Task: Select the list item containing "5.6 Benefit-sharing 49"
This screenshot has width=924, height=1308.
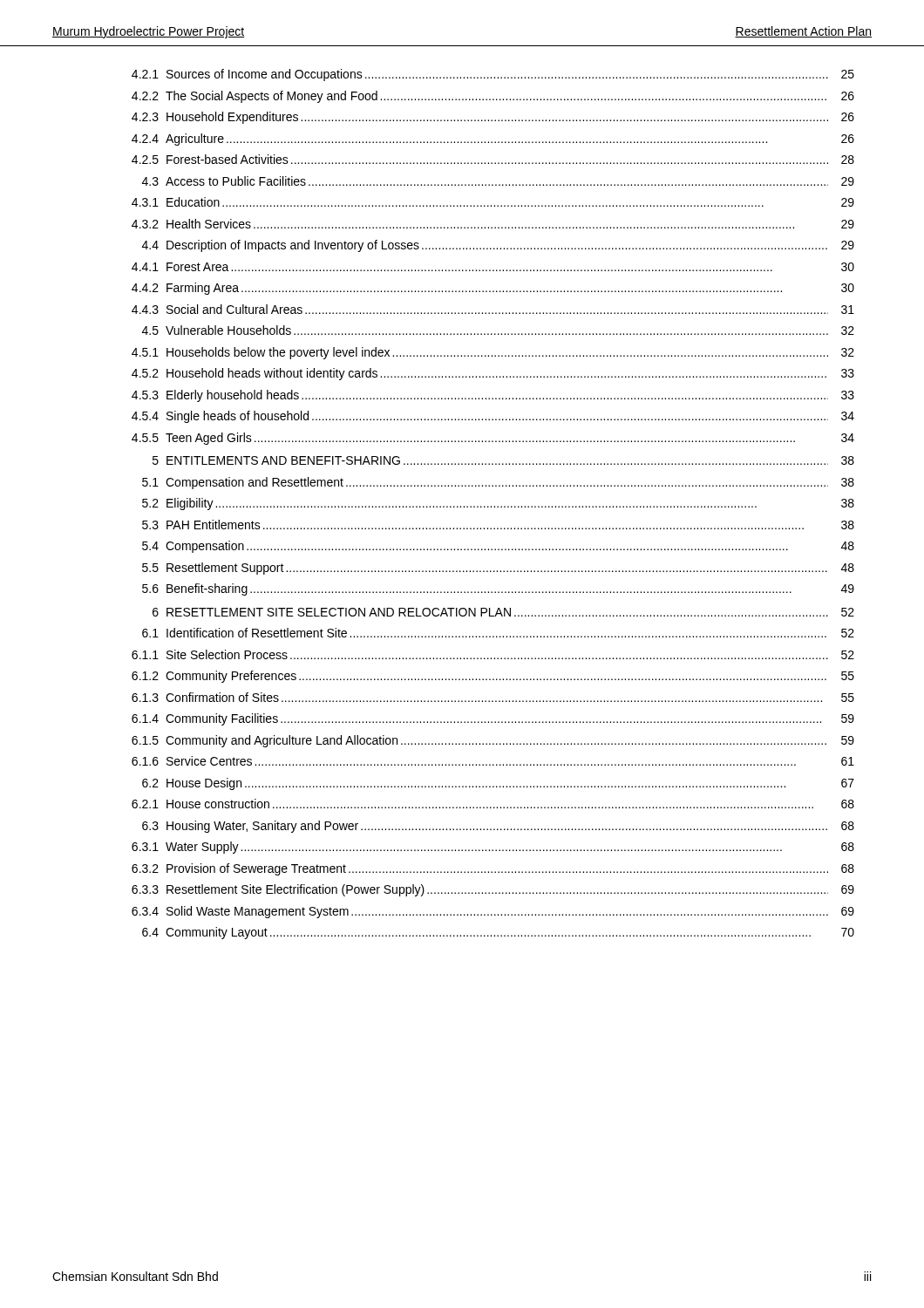Action: pyautogui.click(x=479, y=589)
